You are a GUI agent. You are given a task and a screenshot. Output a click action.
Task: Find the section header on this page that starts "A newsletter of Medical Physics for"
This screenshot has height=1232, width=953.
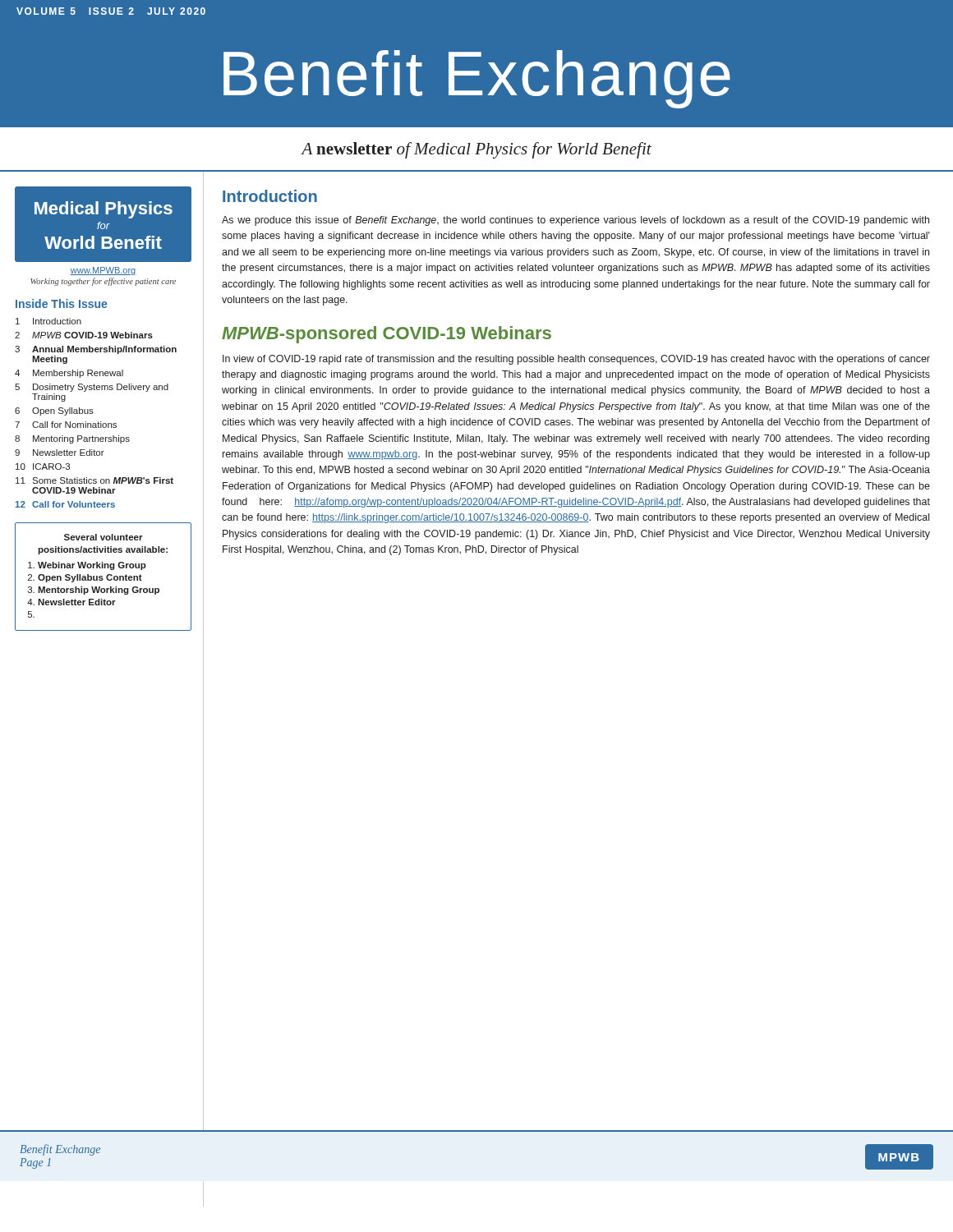pyautogui.click(x=476, y=149)
